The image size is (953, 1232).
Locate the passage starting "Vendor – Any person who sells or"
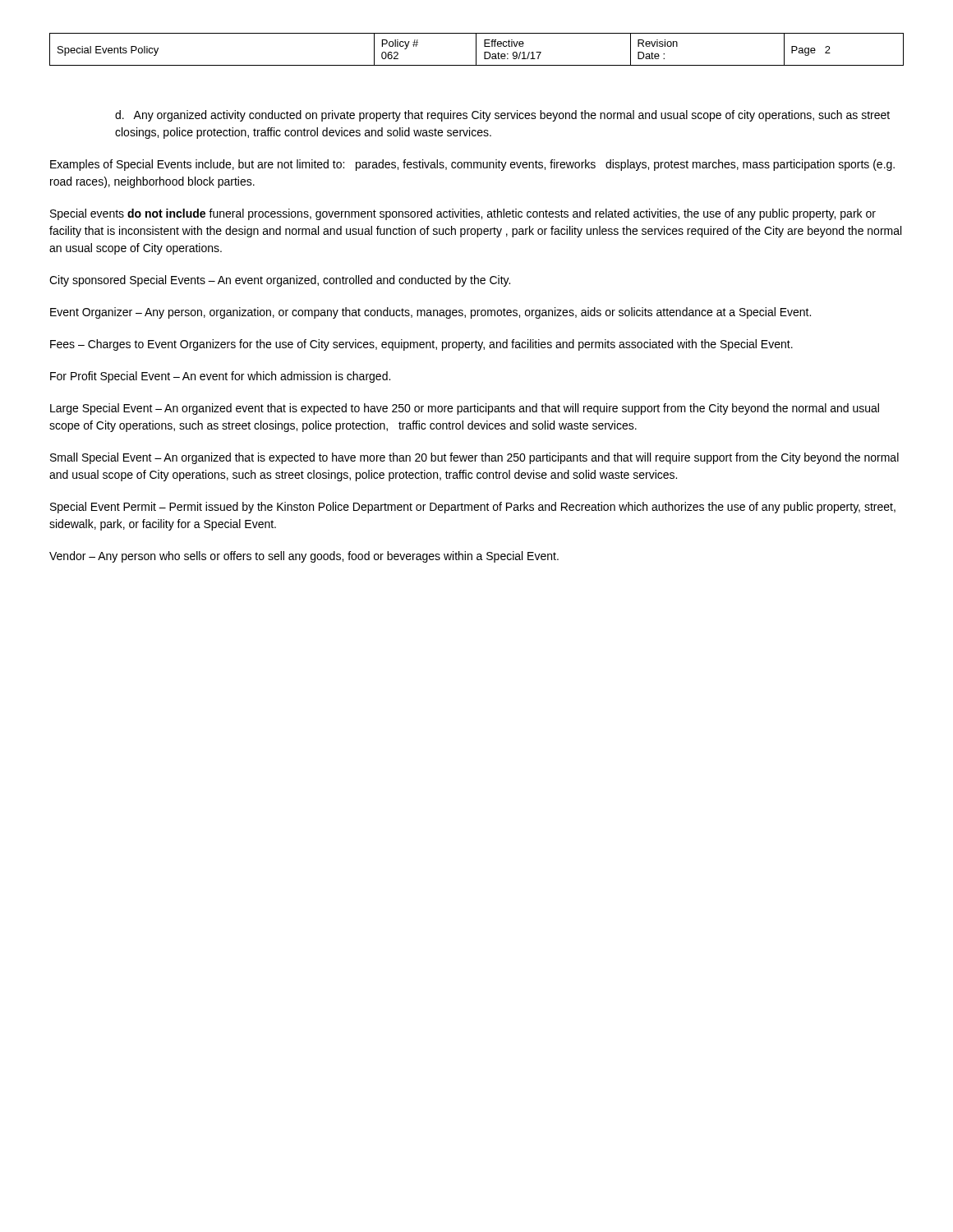(x=304, y=556)
